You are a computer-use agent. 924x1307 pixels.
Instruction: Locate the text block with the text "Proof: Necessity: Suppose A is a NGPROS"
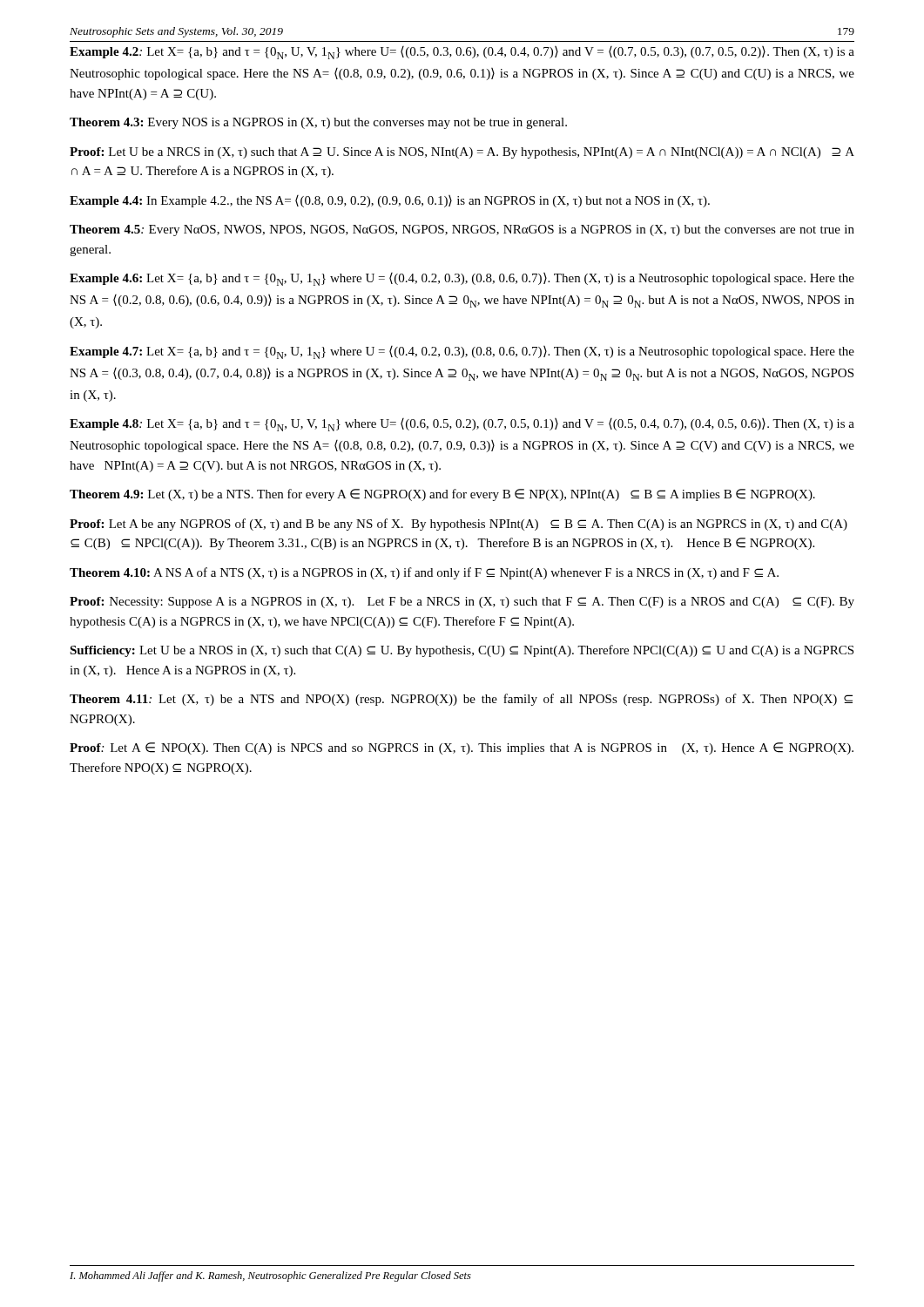tap(462, 611)
